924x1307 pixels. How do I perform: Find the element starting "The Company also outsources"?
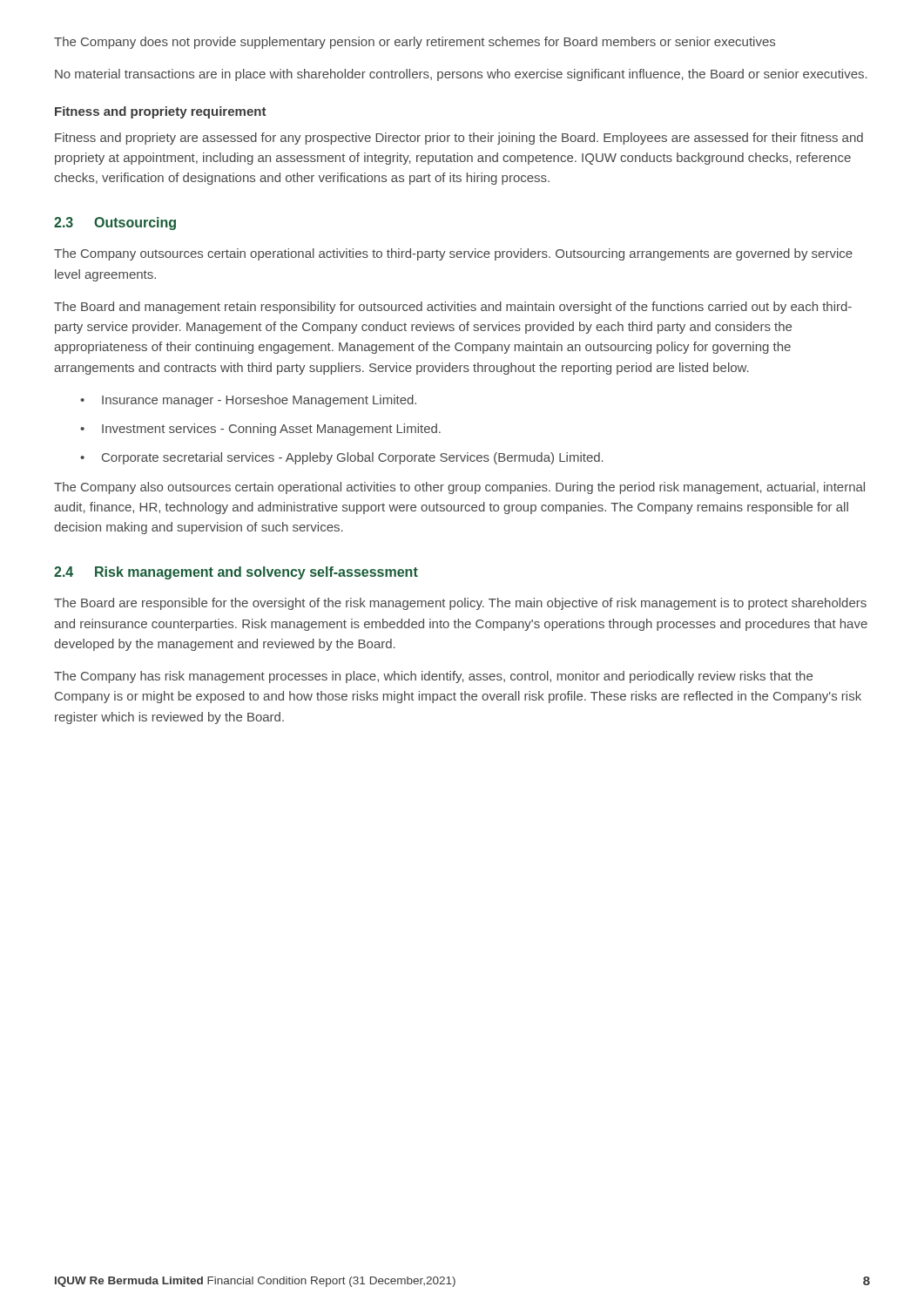click(x=462, y=507)
